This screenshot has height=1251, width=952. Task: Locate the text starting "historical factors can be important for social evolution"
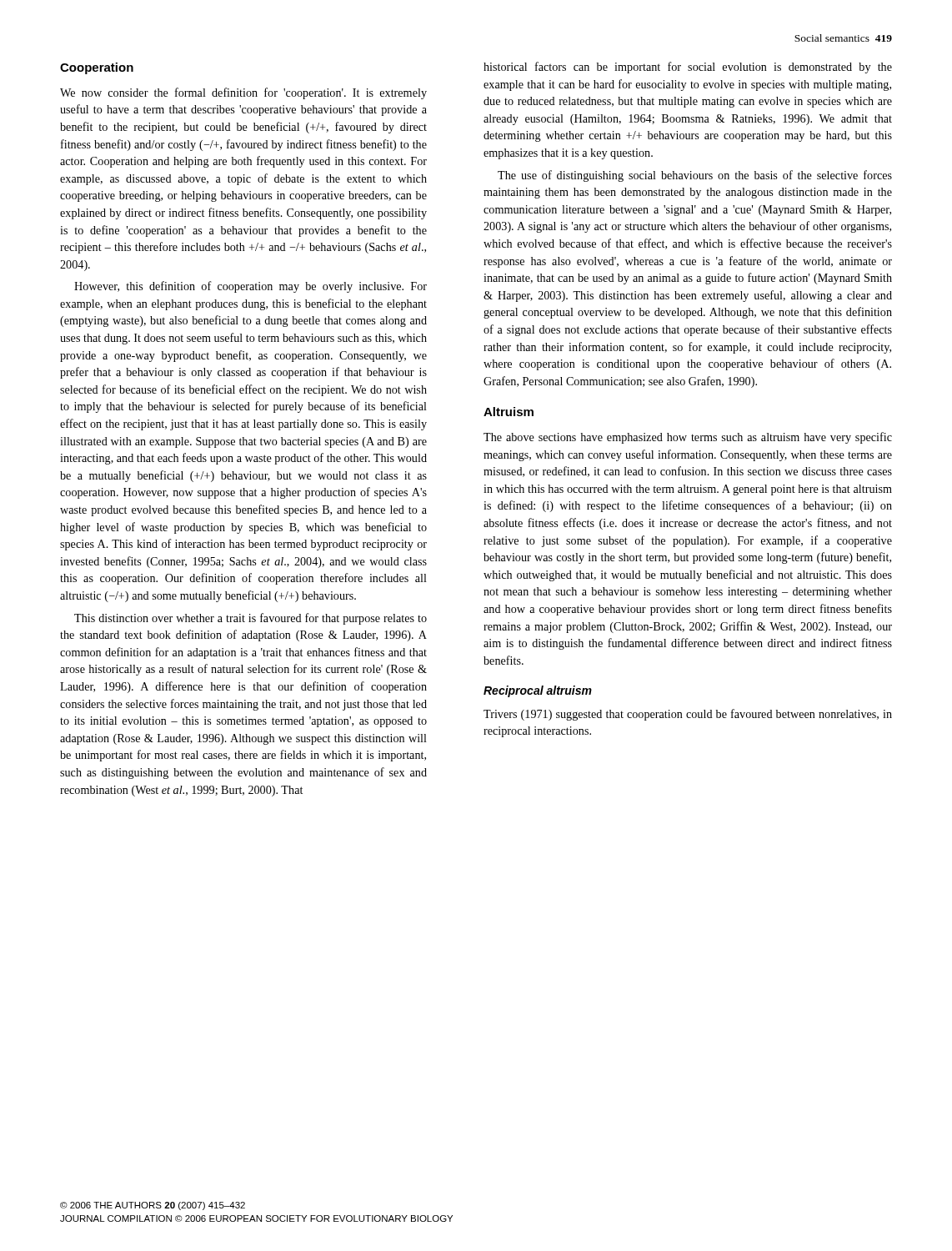(688, 110)
